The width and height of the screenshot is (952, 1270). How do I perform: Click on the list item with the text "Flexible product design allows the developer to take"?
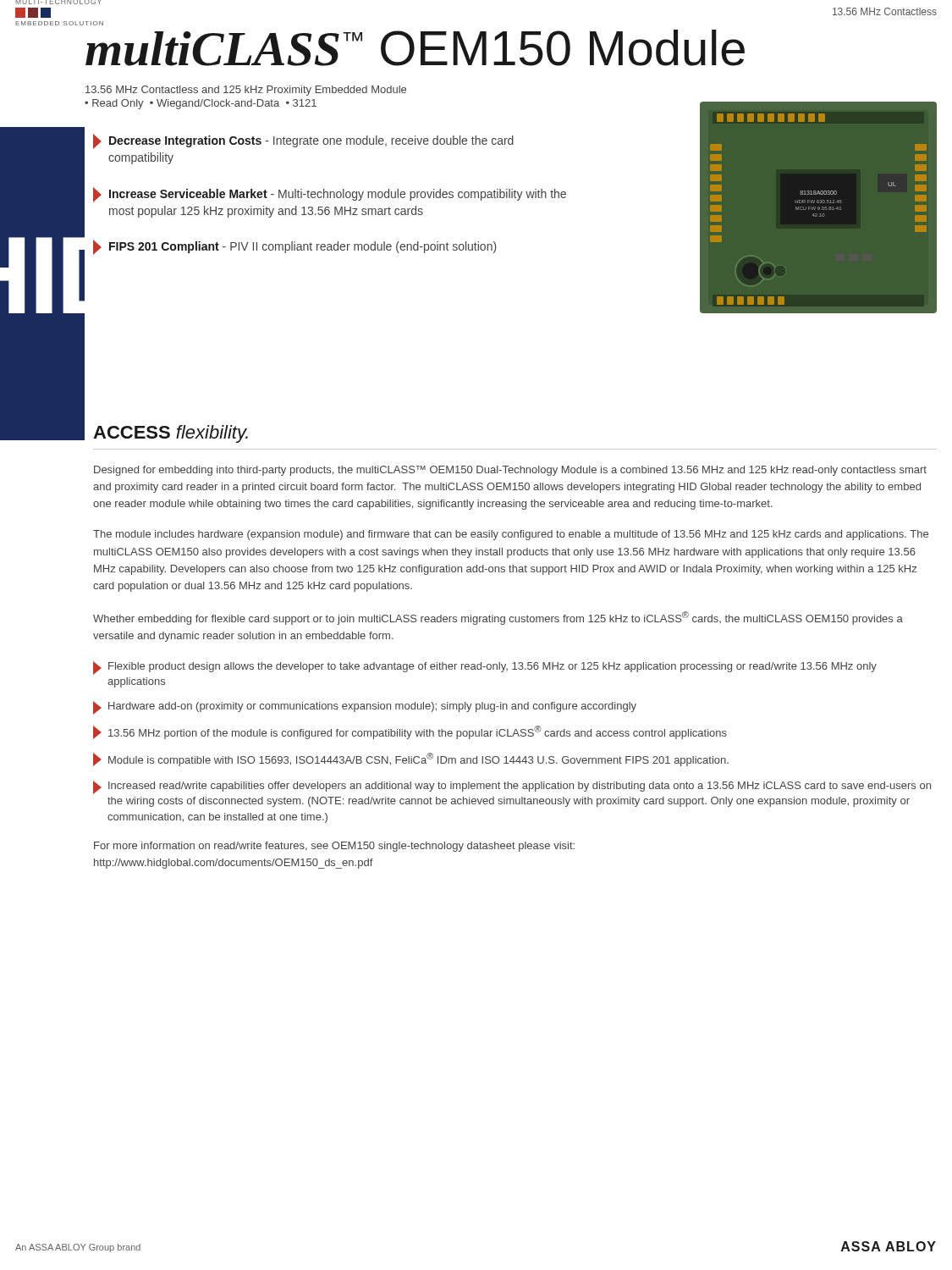pos(515,674)
